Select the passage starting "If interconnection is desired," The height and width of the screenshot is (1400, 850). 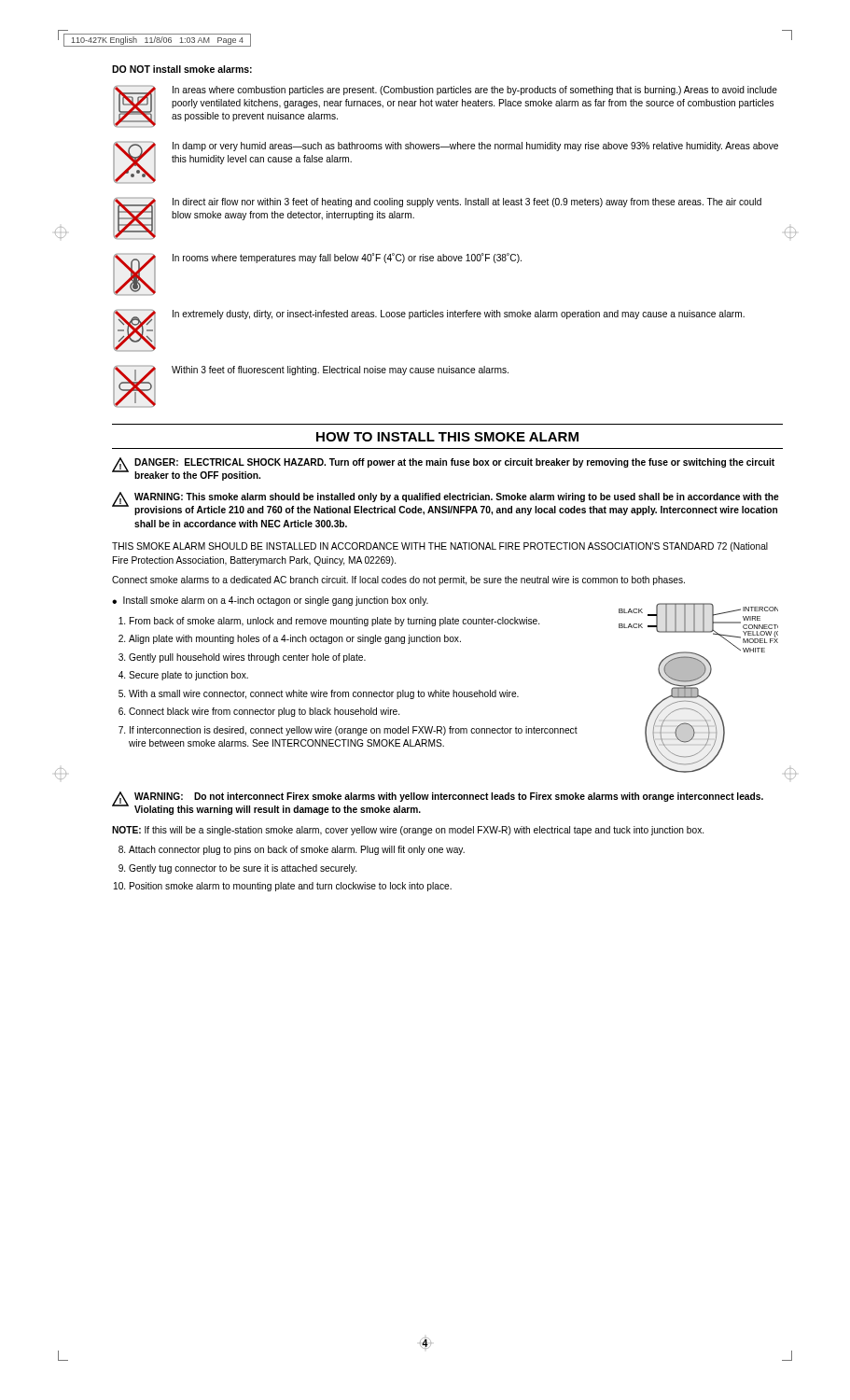coord(353,737)
